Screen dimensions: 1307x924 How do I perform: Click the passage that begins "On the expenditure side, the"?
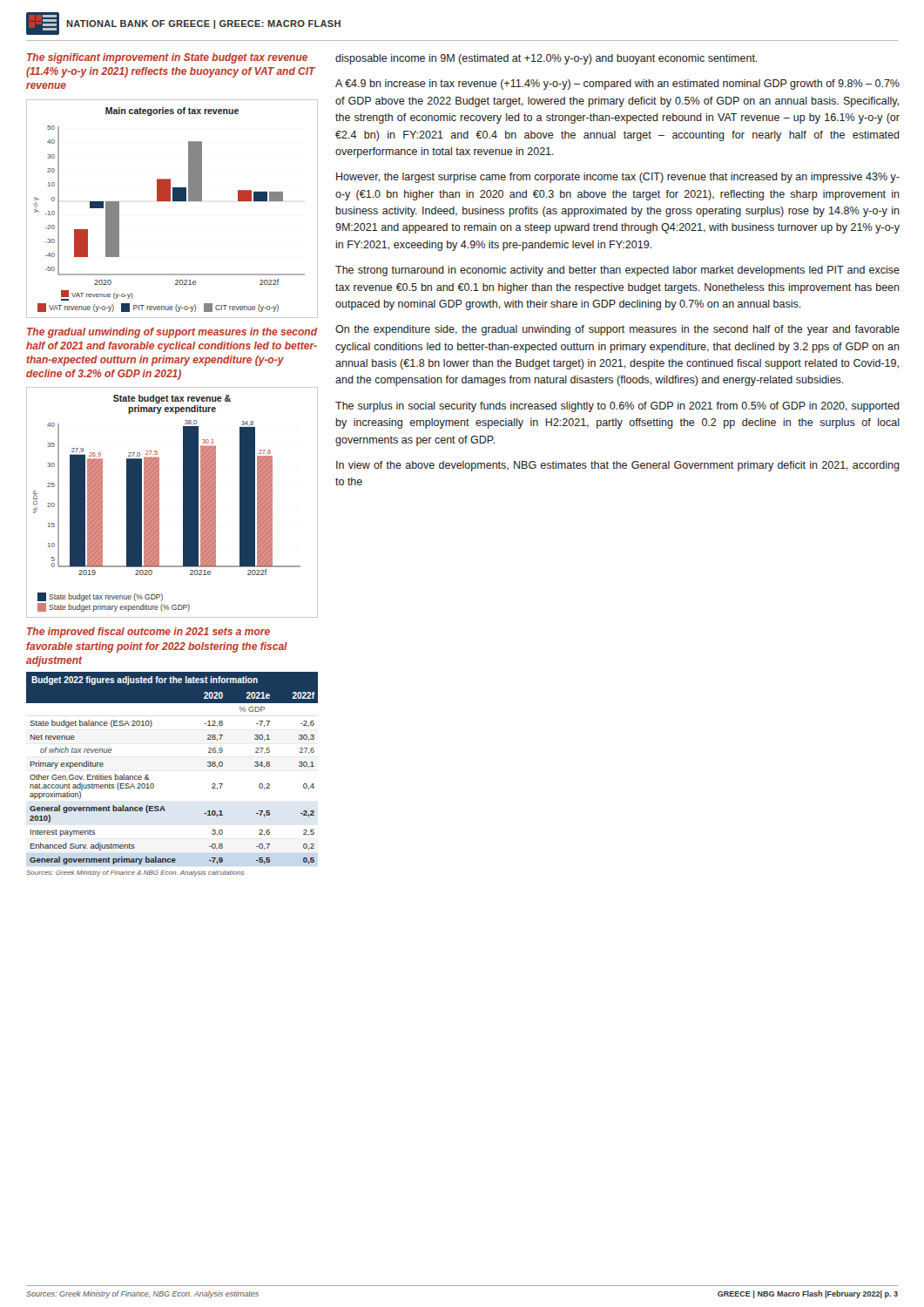click(617, 355)
